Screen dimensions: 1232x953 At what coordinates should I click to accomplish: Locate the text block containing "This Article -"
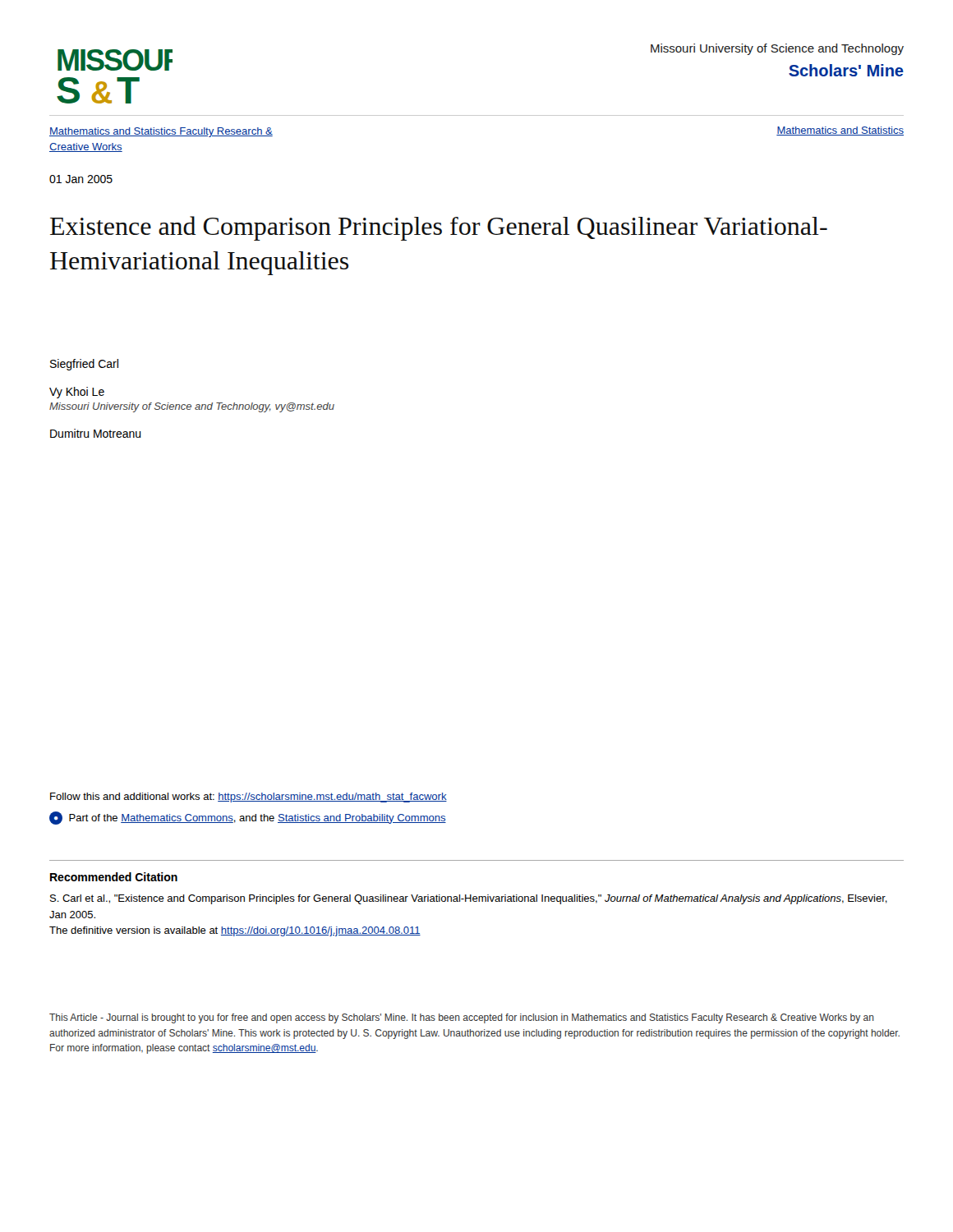tap(475, 1033)
